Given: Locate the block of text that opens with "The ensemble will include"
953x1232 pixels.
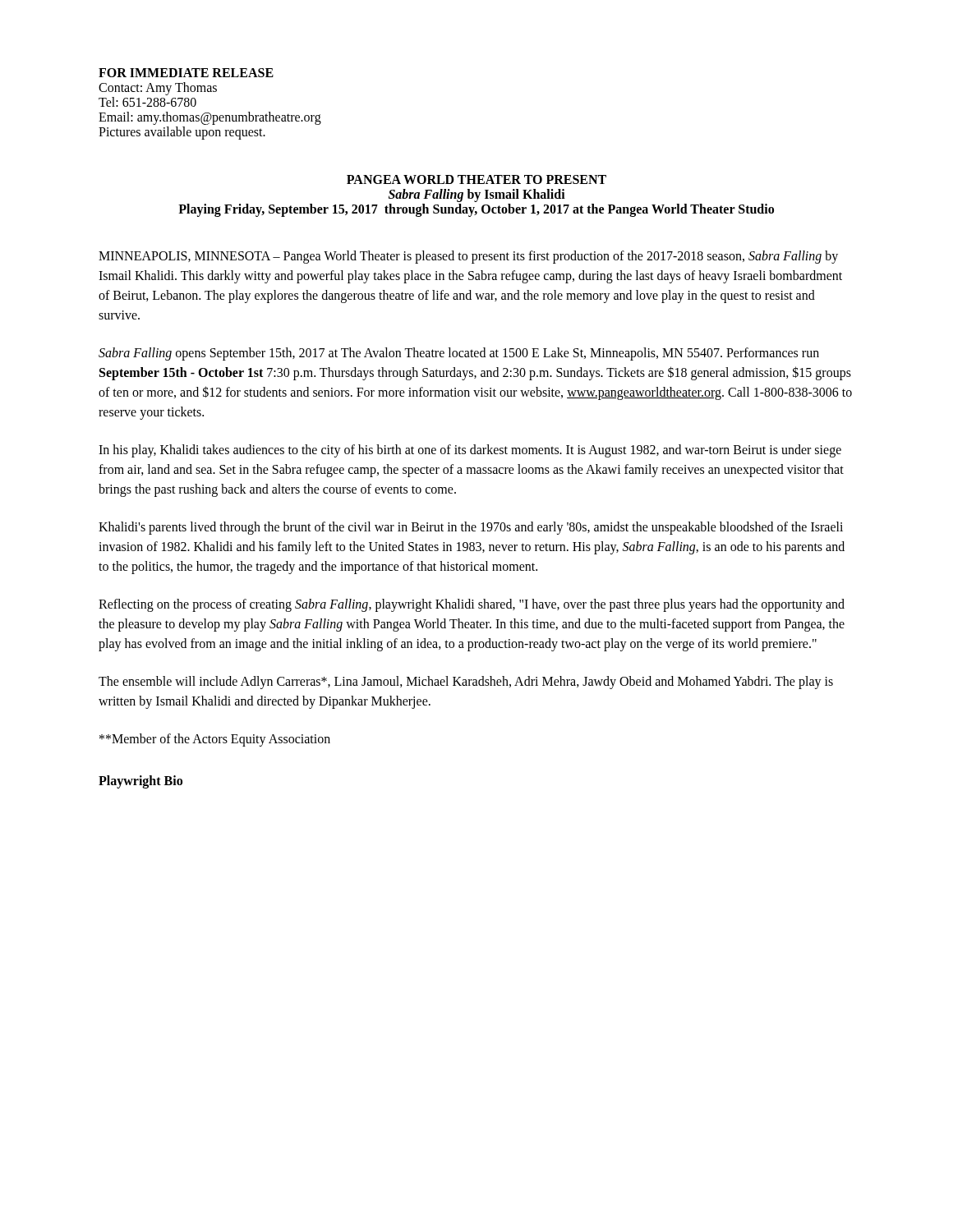Looking at the screenshot, I should pyautogui.click(x=466, y=691).
